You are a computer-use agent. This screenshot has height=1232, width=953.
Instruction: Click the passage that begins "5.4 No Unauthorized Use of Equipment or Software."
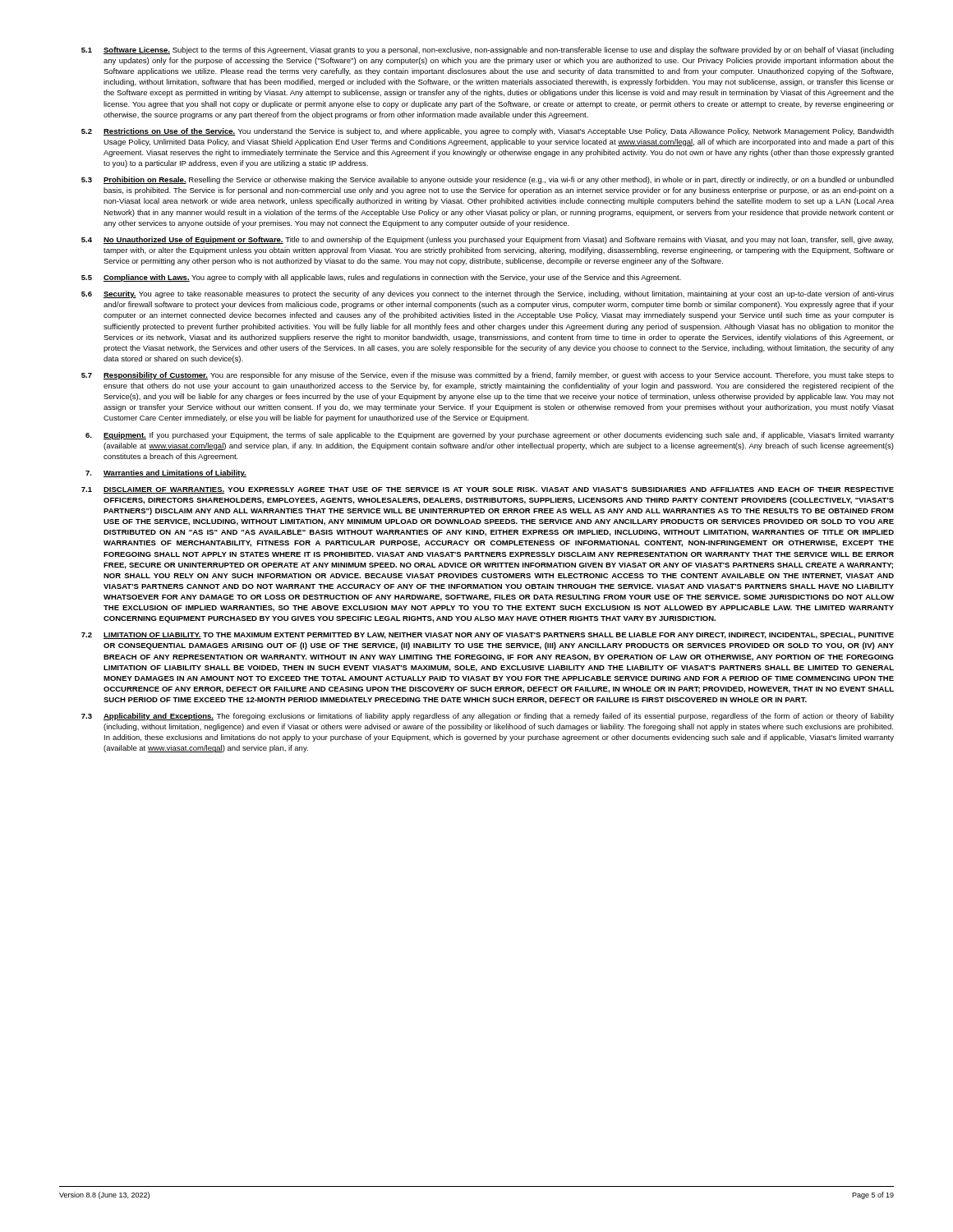(x=476, y=250)
